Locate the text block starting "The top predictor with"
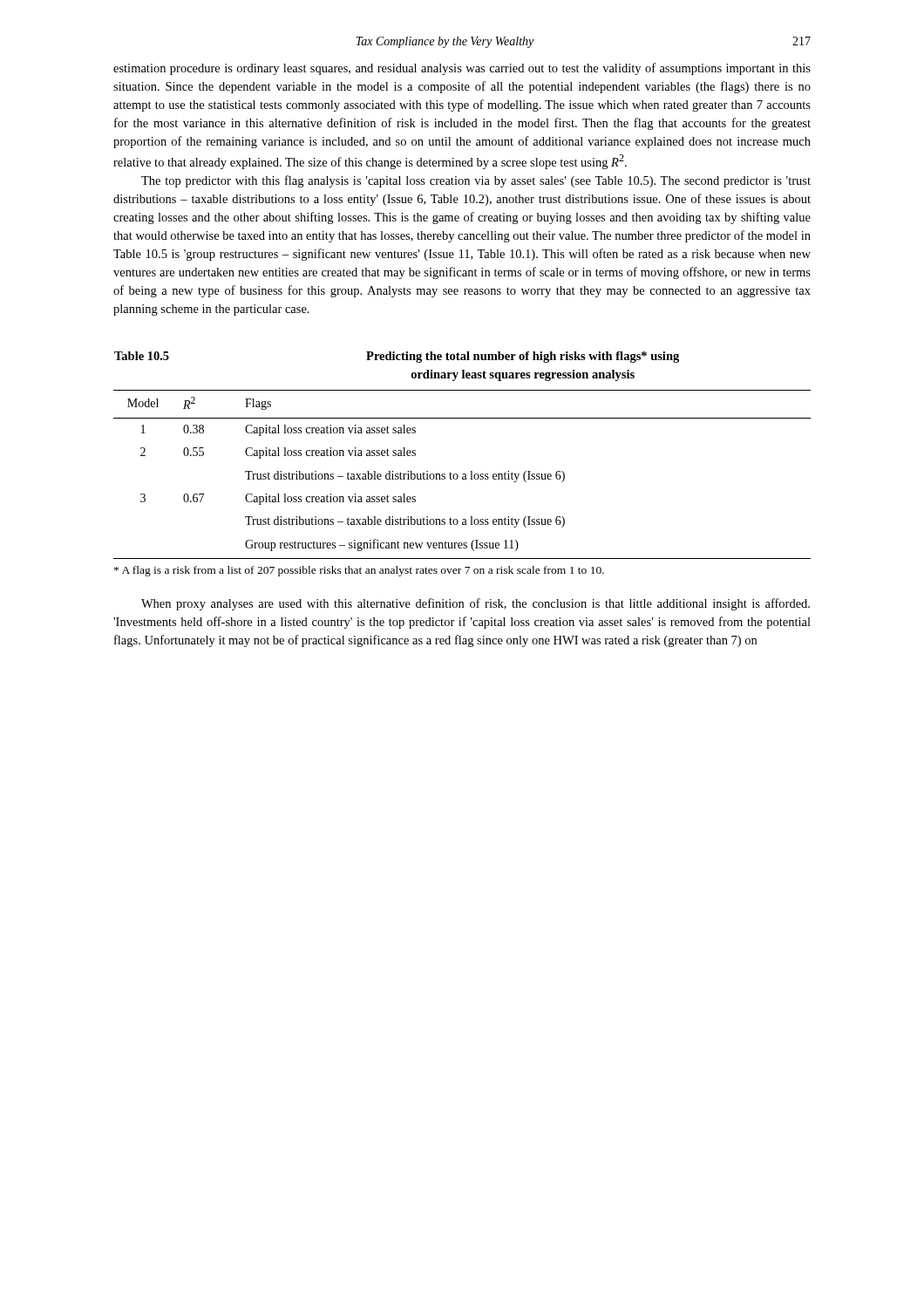 tap(462, 245)
